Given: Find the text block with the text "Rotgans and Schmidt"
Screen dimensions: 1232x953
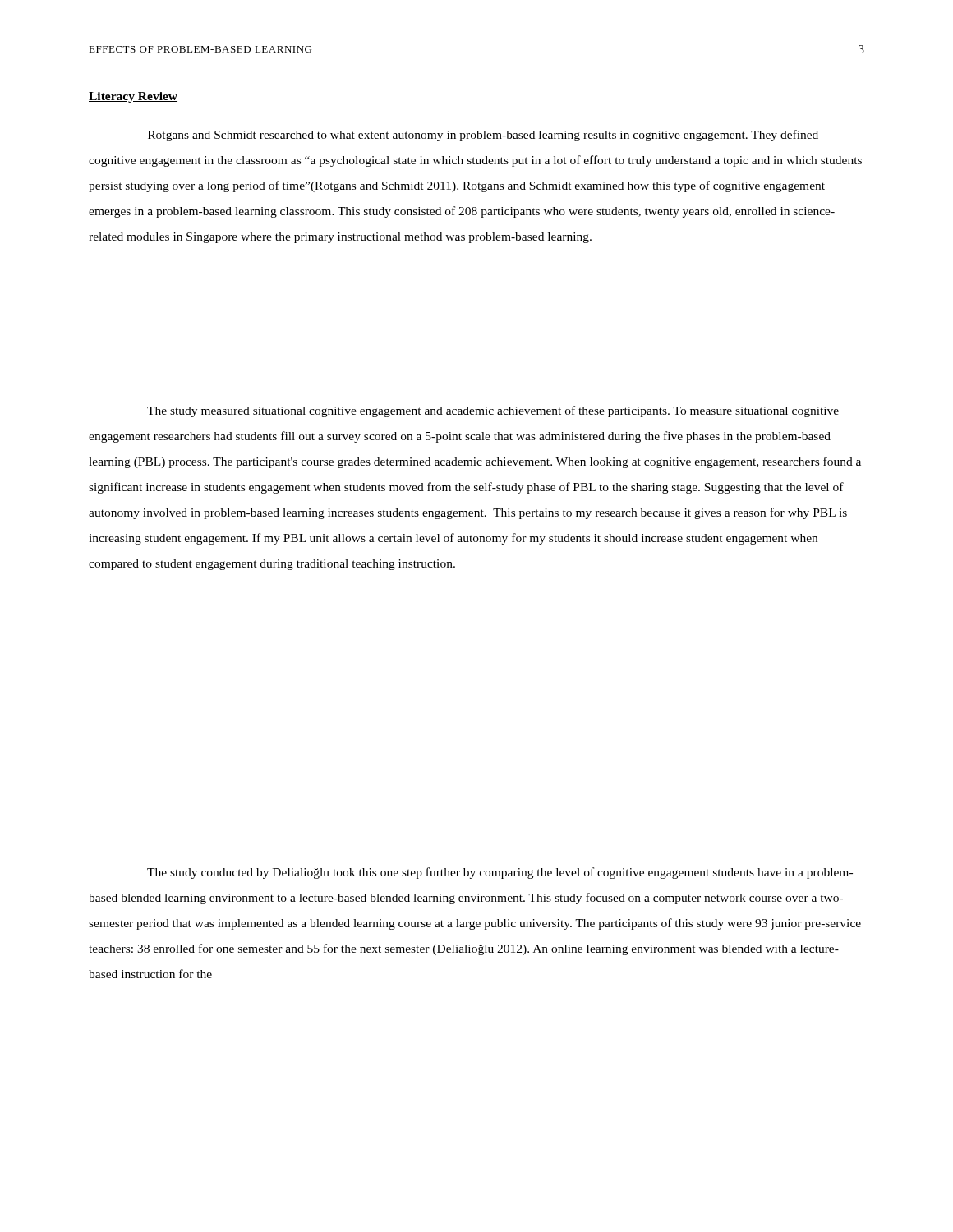Looking at the screenshot, I should click(475, 185).
